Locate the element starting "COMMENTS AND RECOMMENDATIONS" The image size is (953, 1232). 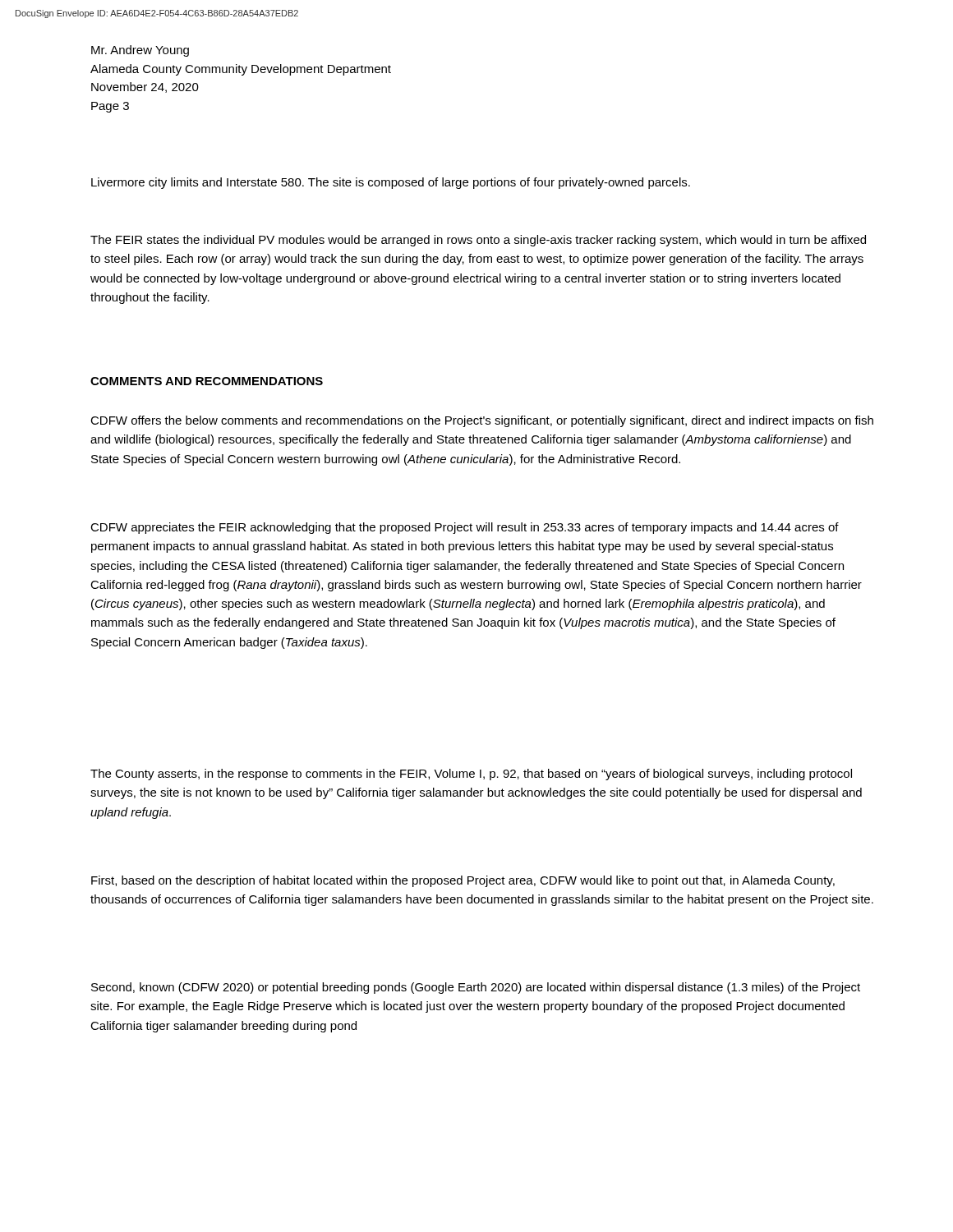207,381
